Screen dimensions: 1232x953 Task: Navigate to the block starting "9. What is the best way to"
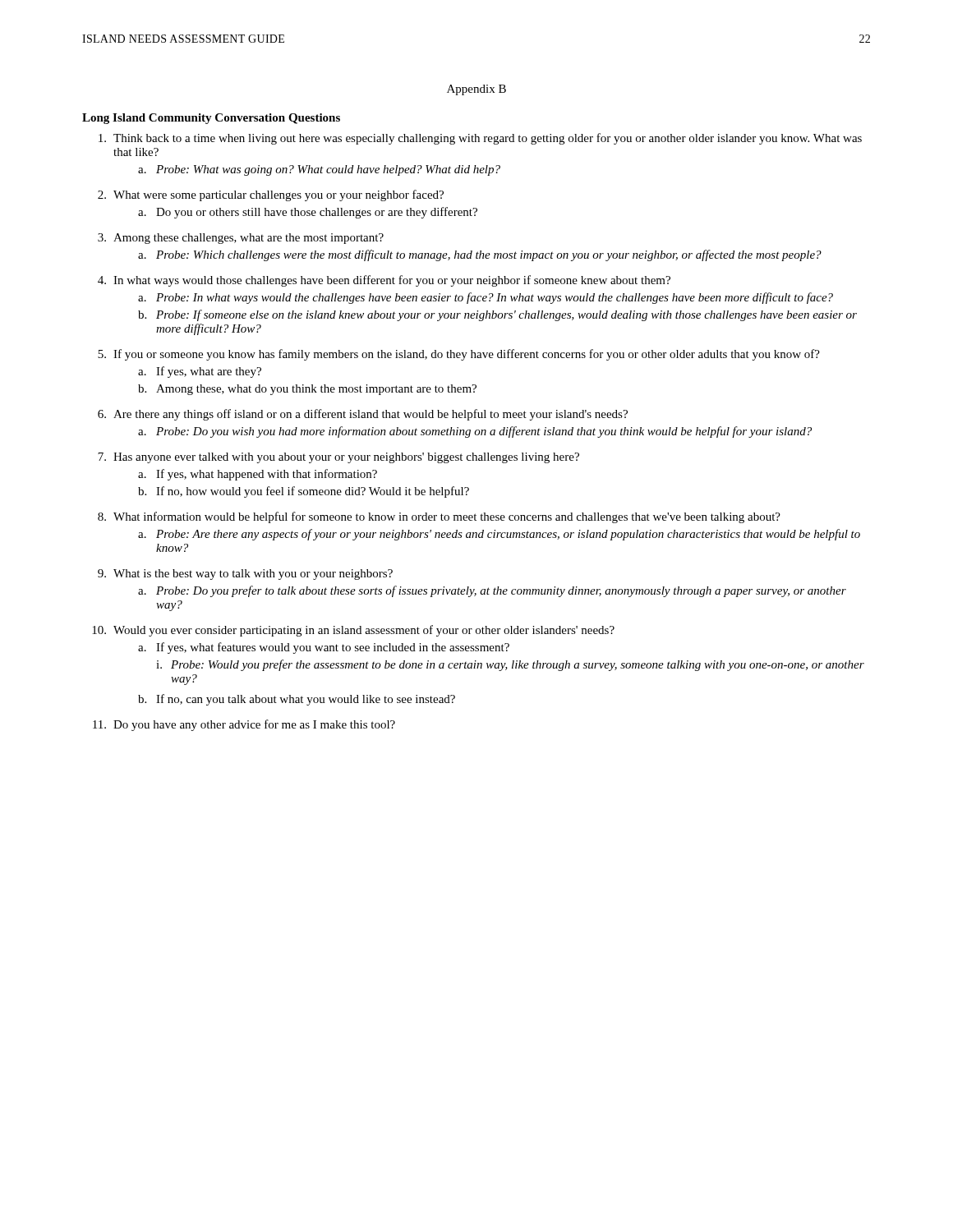(476, 591)
